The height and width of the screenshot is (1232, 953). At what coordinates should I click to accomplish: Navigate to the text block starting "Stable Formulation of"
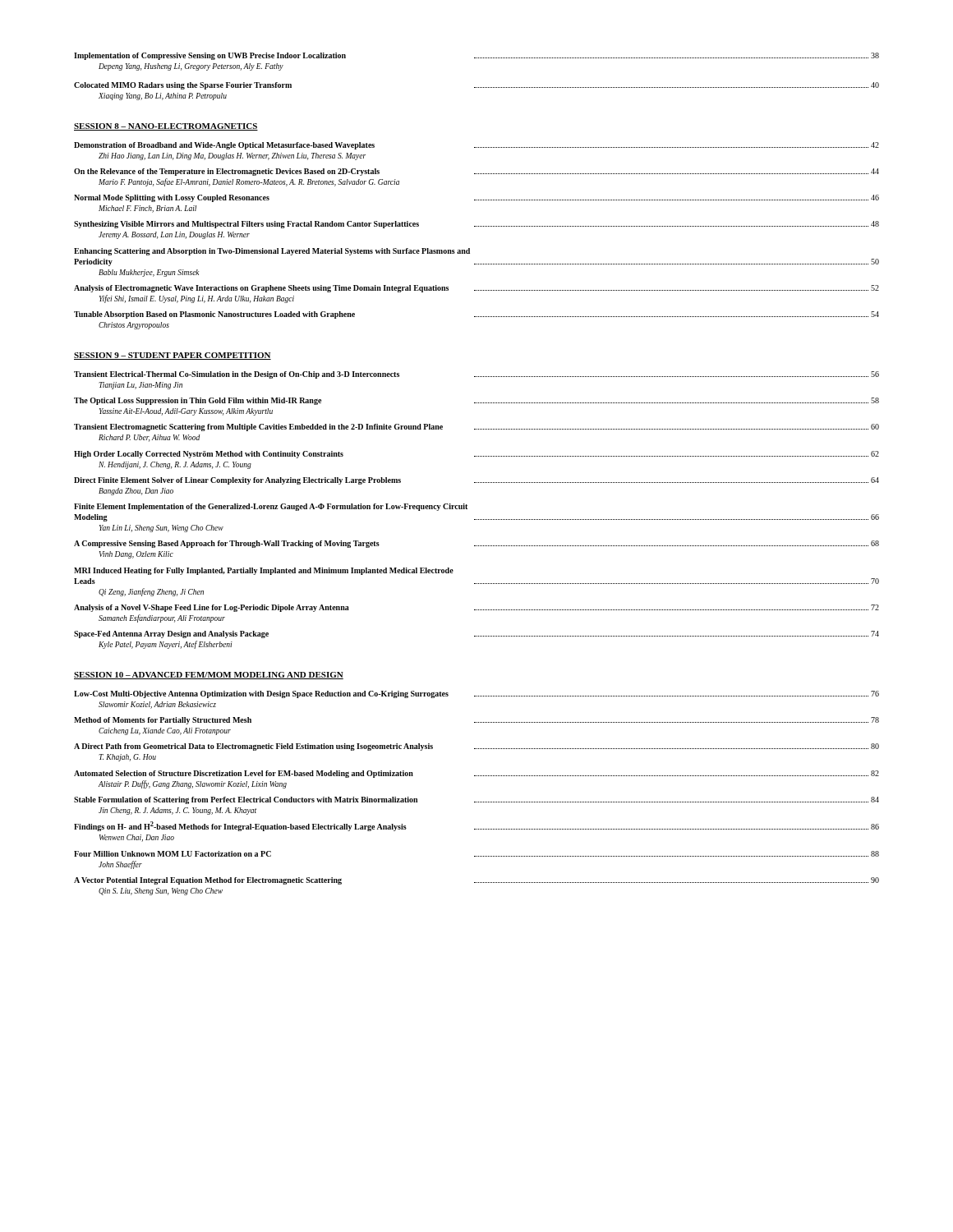[x=476, y=805]
